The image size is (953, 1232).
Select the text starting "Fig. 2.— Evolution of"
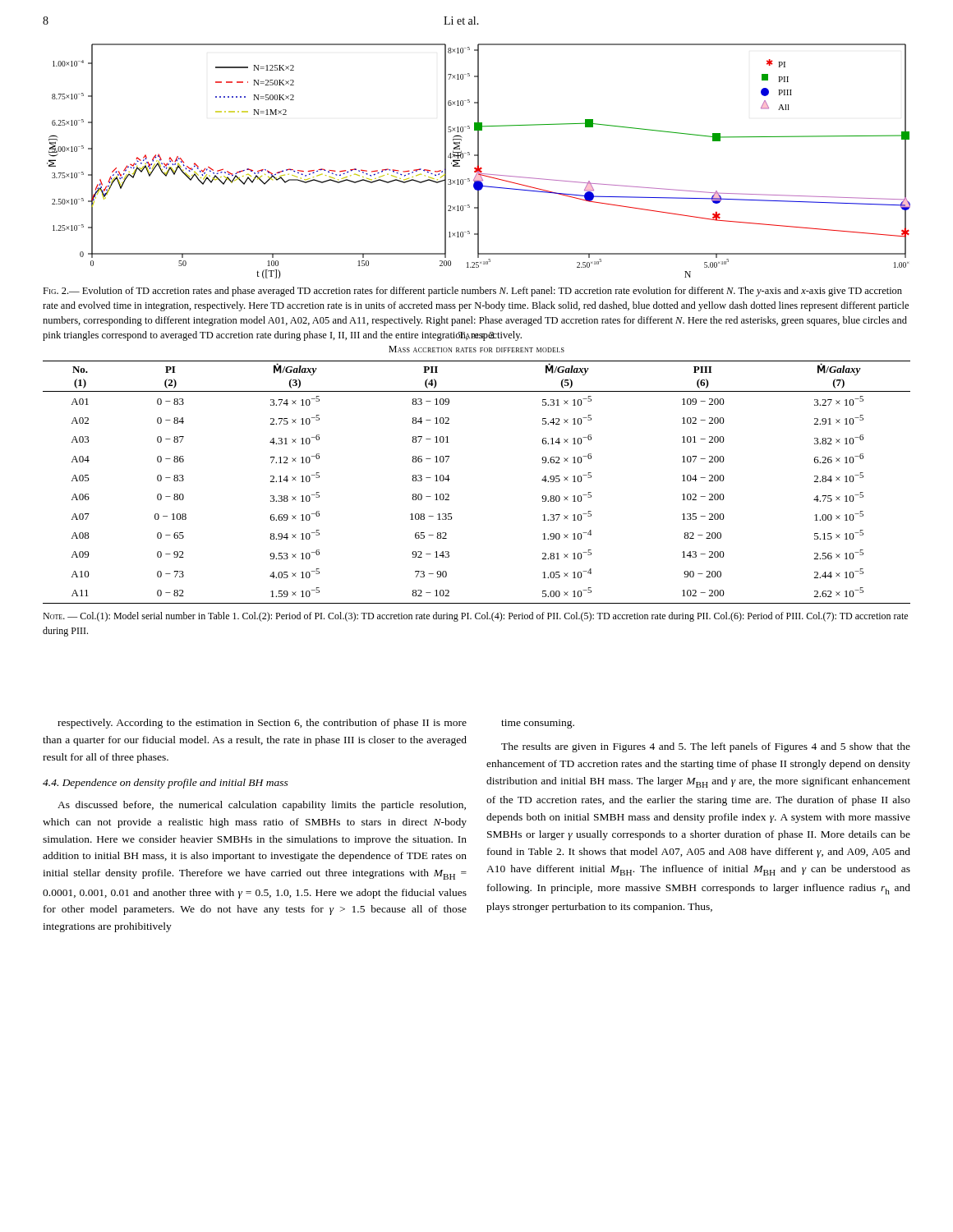pos(476,313)
